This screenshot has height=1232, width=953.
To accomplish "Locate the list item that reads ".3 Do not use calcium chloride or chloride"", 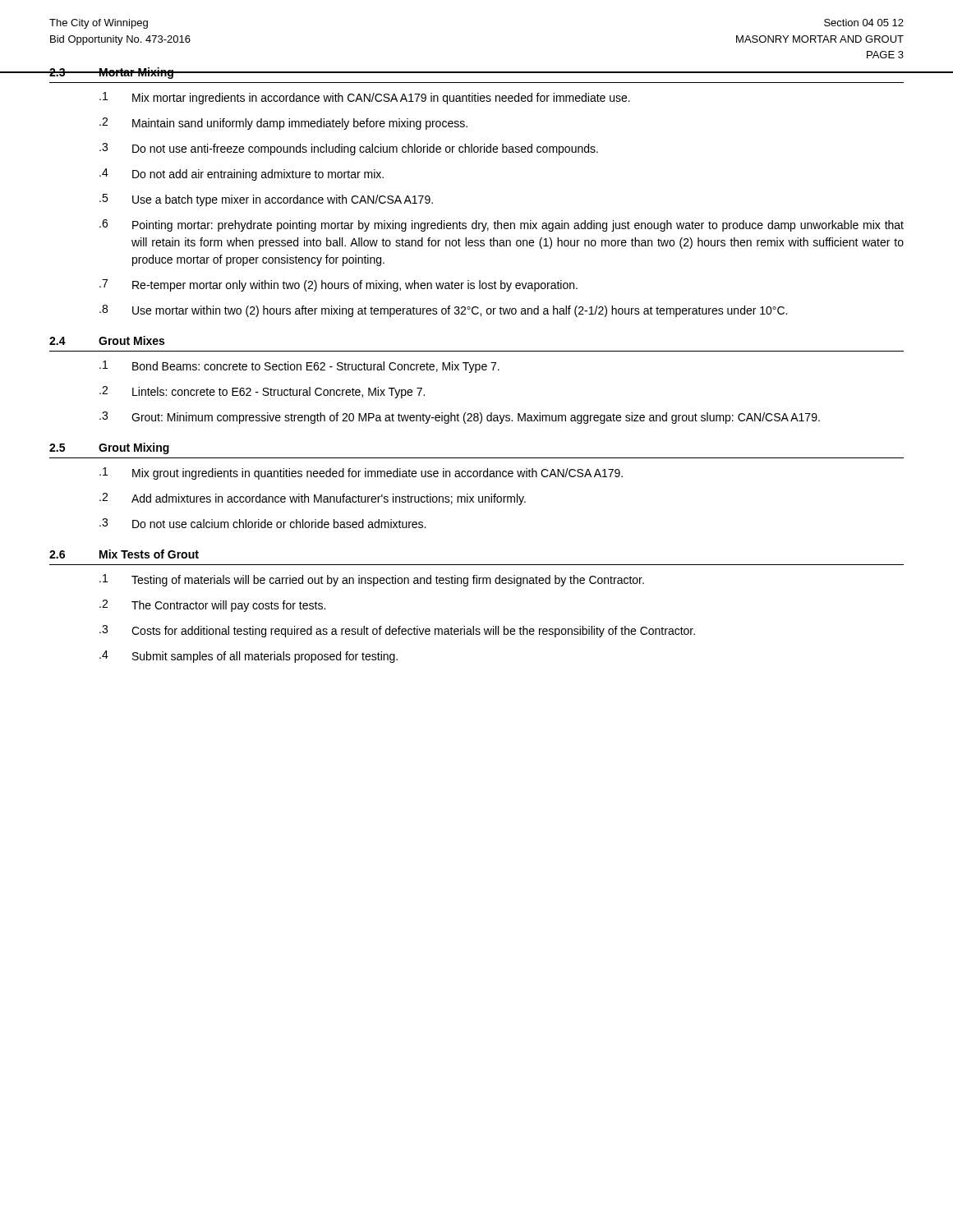I will coord(262,523).
